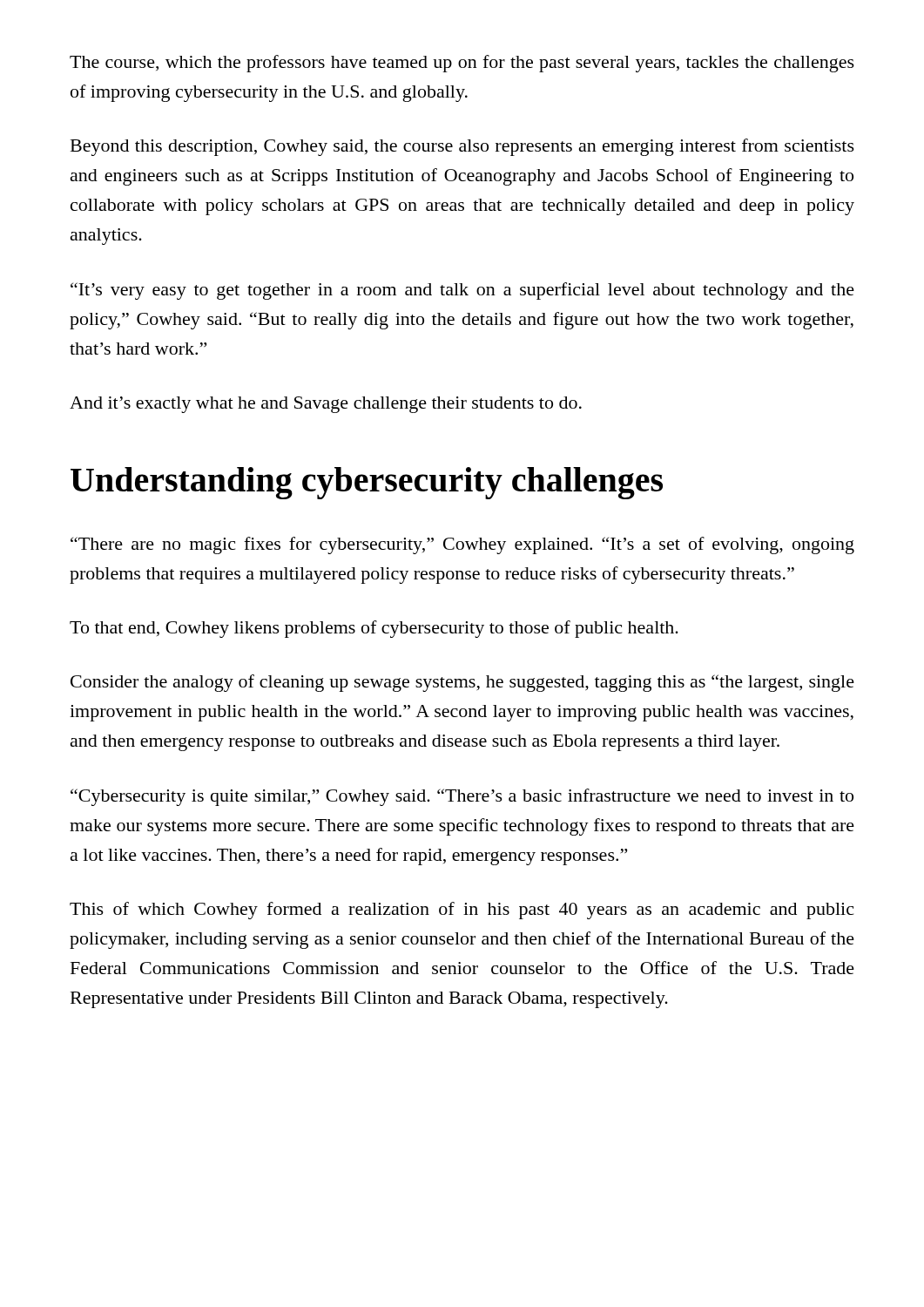Locate the text block that says "“Cybersecurity is quite similar,” Cowhey"
The width and height of the screenshot is (924, 1307).
(x=462, y=824)
